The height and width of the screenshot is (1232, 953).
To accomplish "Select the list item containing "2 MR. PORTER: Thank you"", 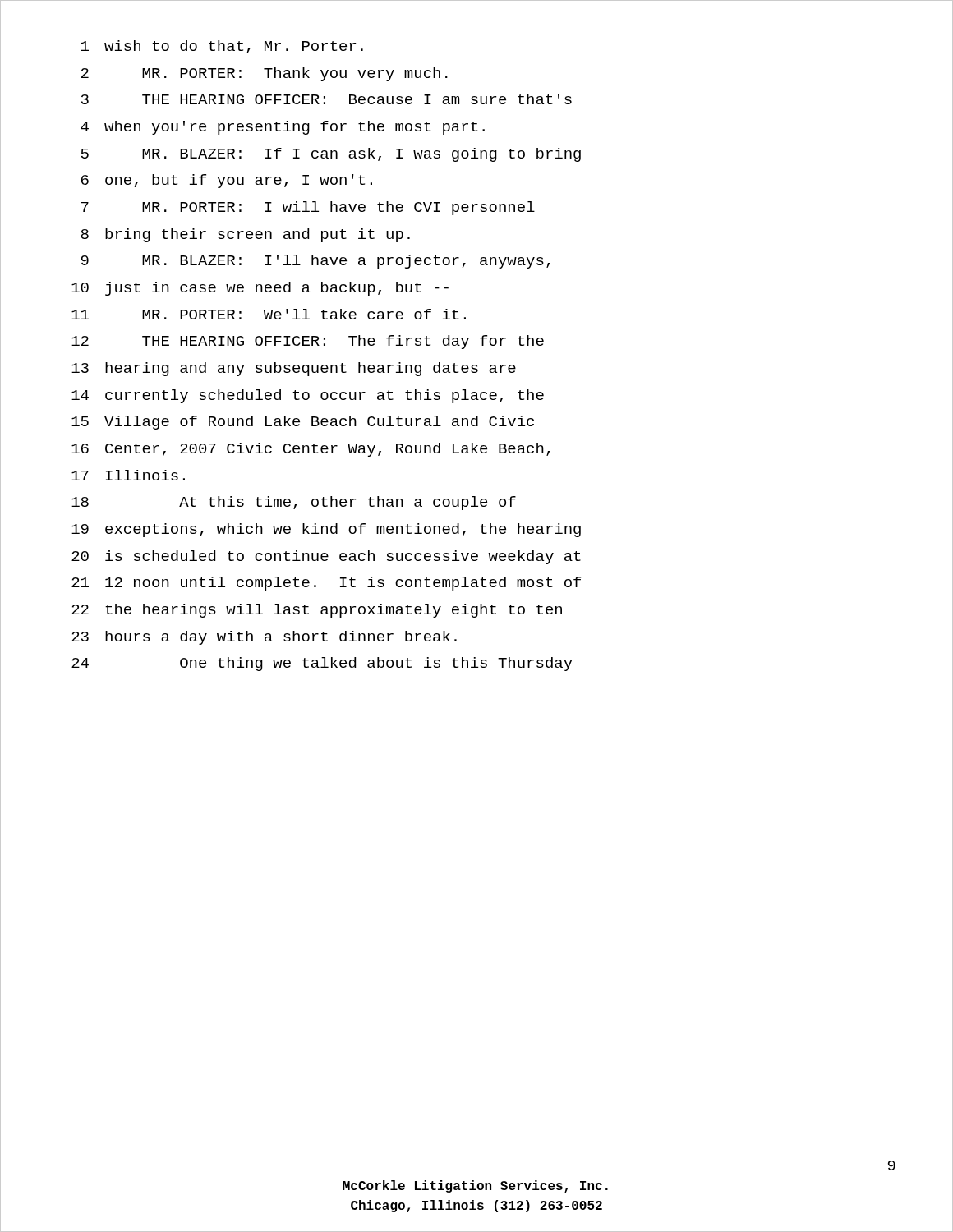I will click(x=251, y=74).
